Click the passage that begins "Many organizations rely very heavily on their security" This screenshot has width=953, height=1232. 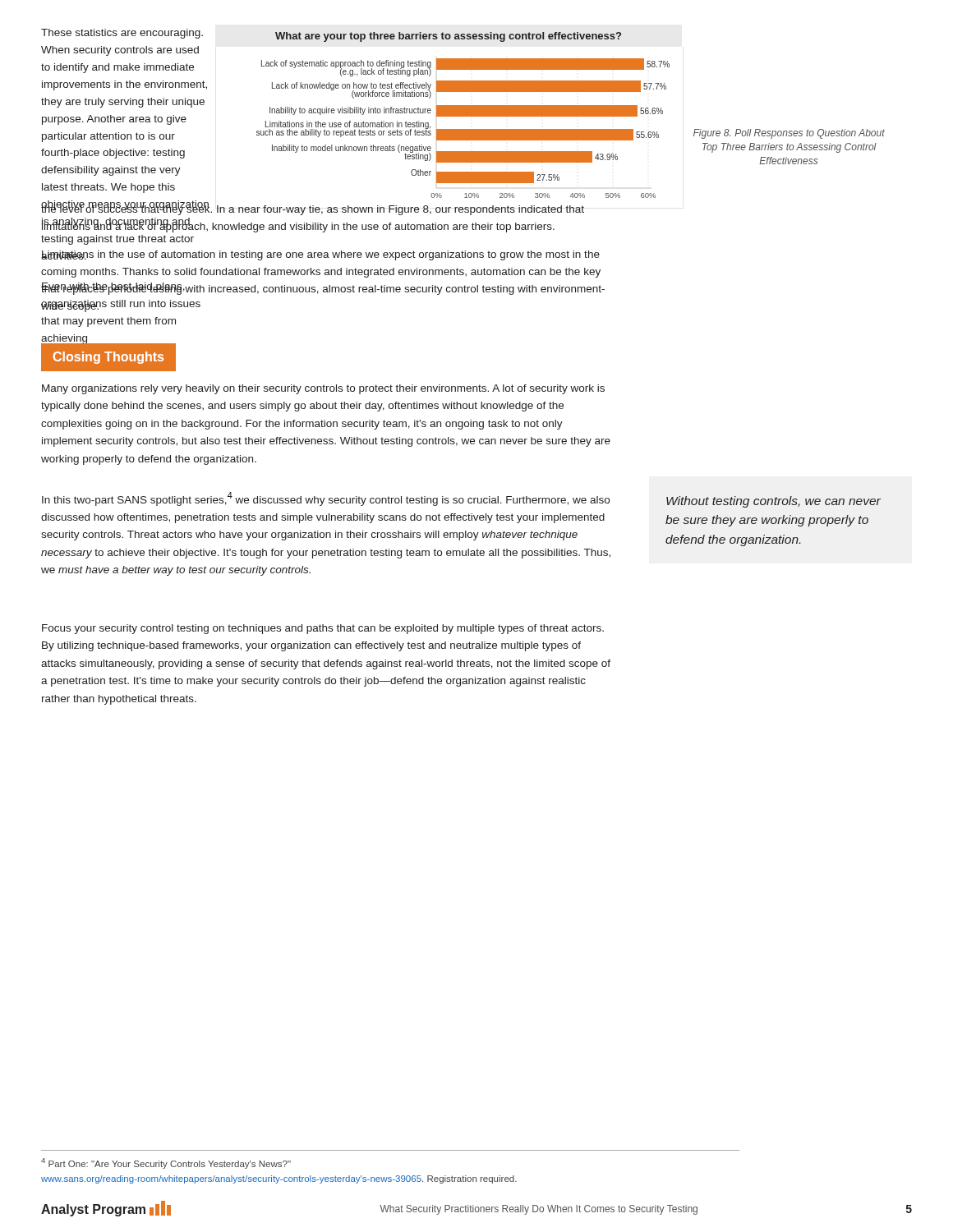pos(329,423)
